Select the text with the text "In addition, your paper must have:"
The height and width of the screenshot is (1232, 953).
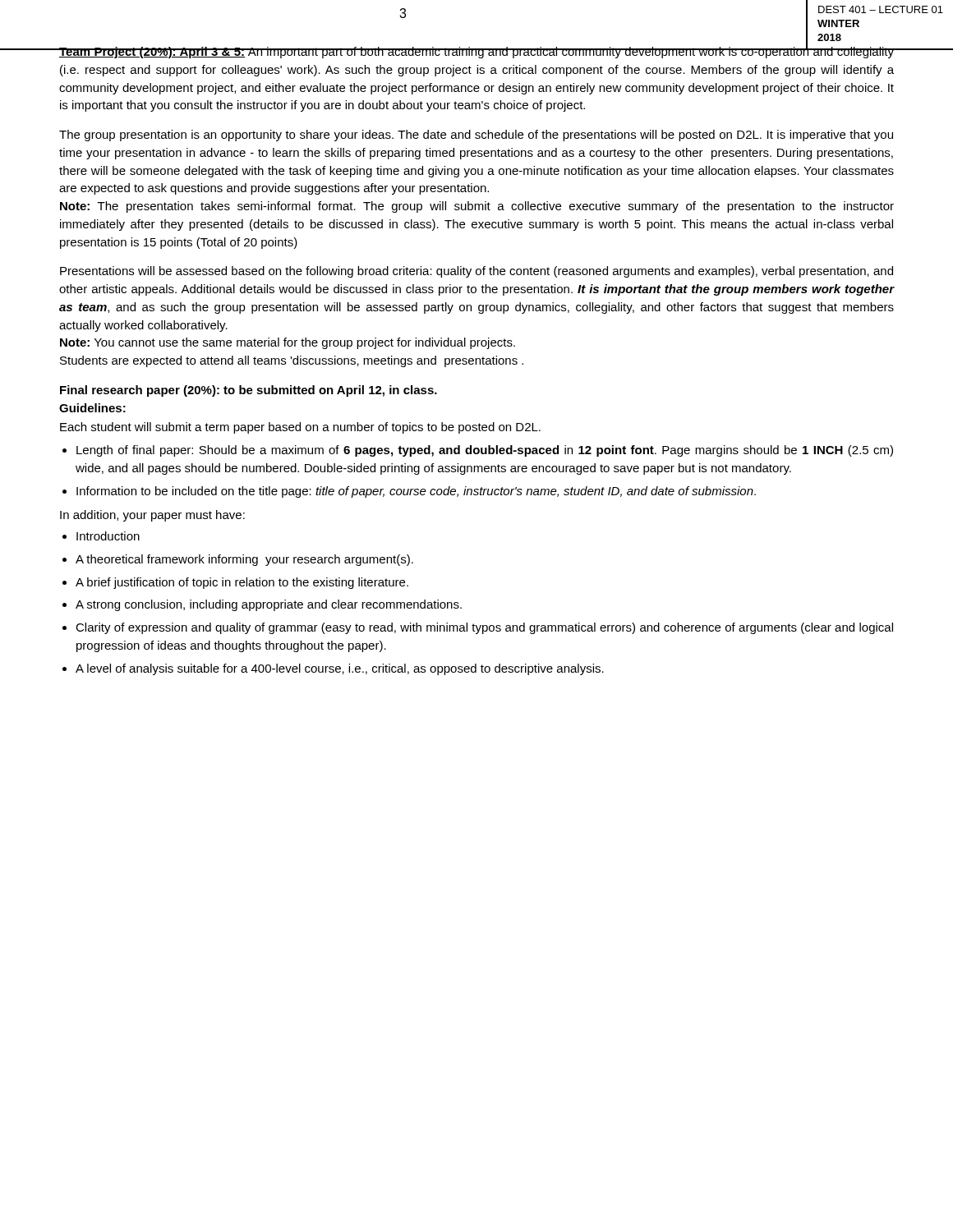pos(152,515)
